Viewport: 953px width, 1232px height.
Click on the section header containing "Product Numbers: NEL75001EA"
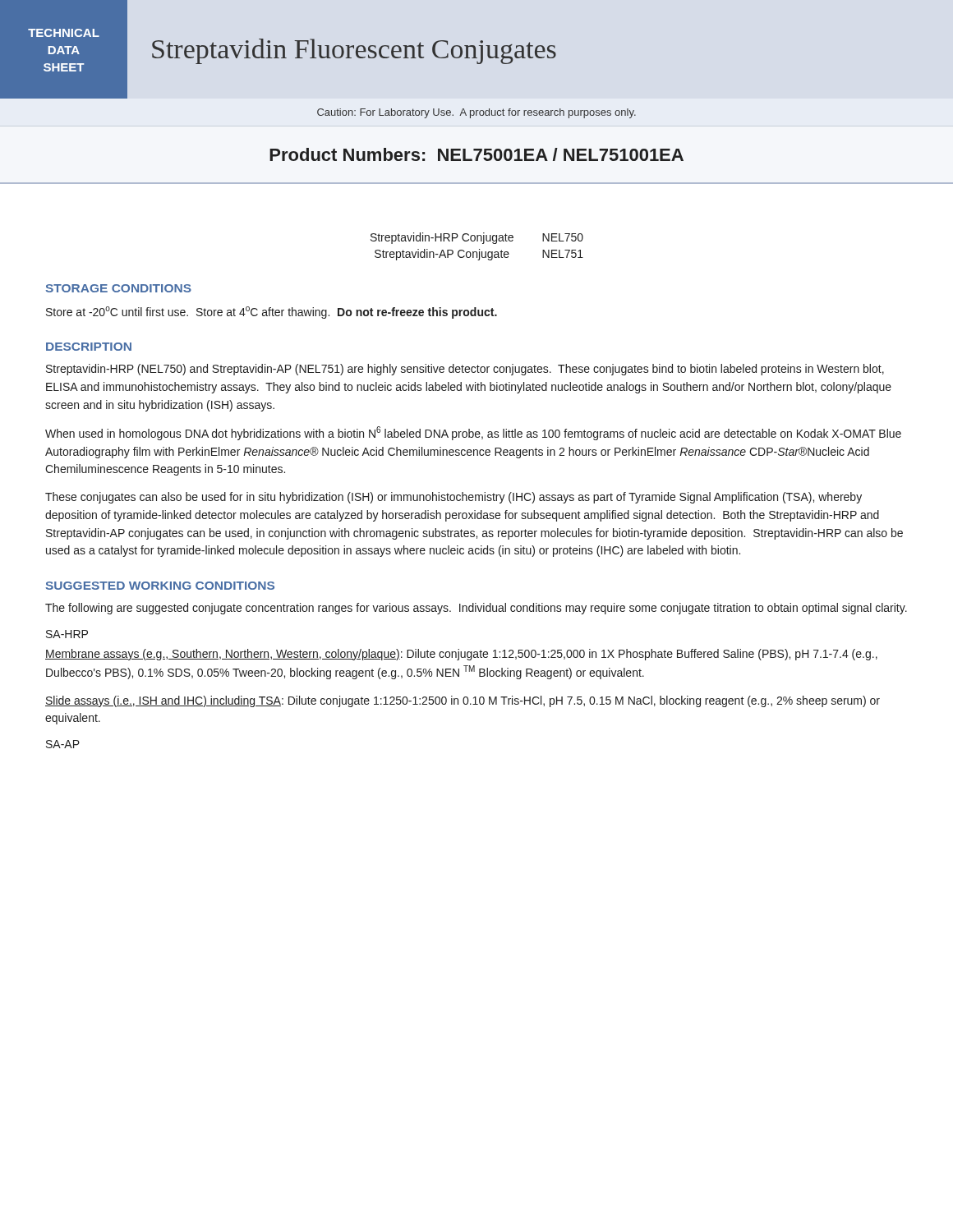click(476, 155)
